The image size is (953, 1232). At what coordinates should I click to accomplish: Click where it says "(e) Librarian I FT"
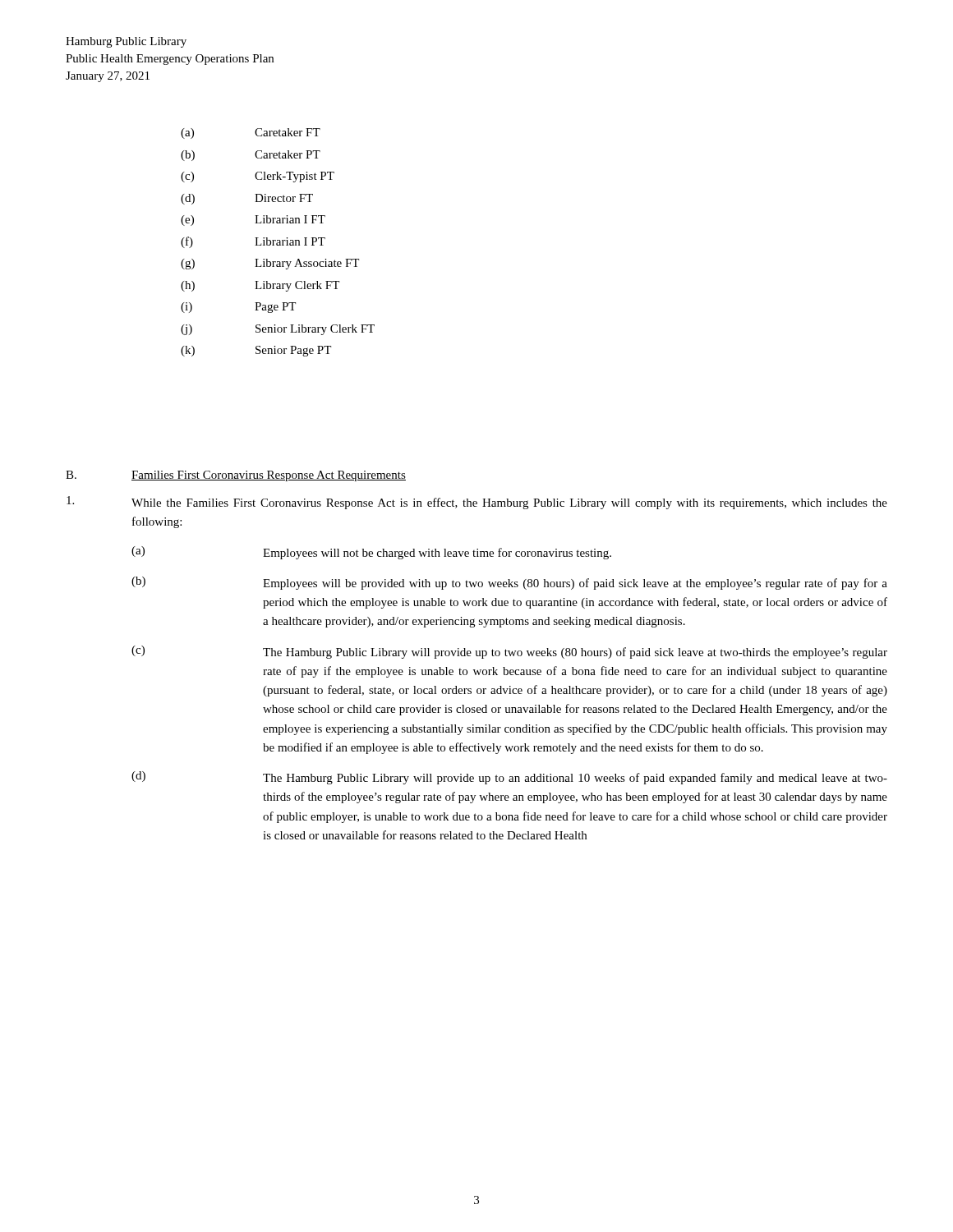pyautogui.click(x=253, y=221)
